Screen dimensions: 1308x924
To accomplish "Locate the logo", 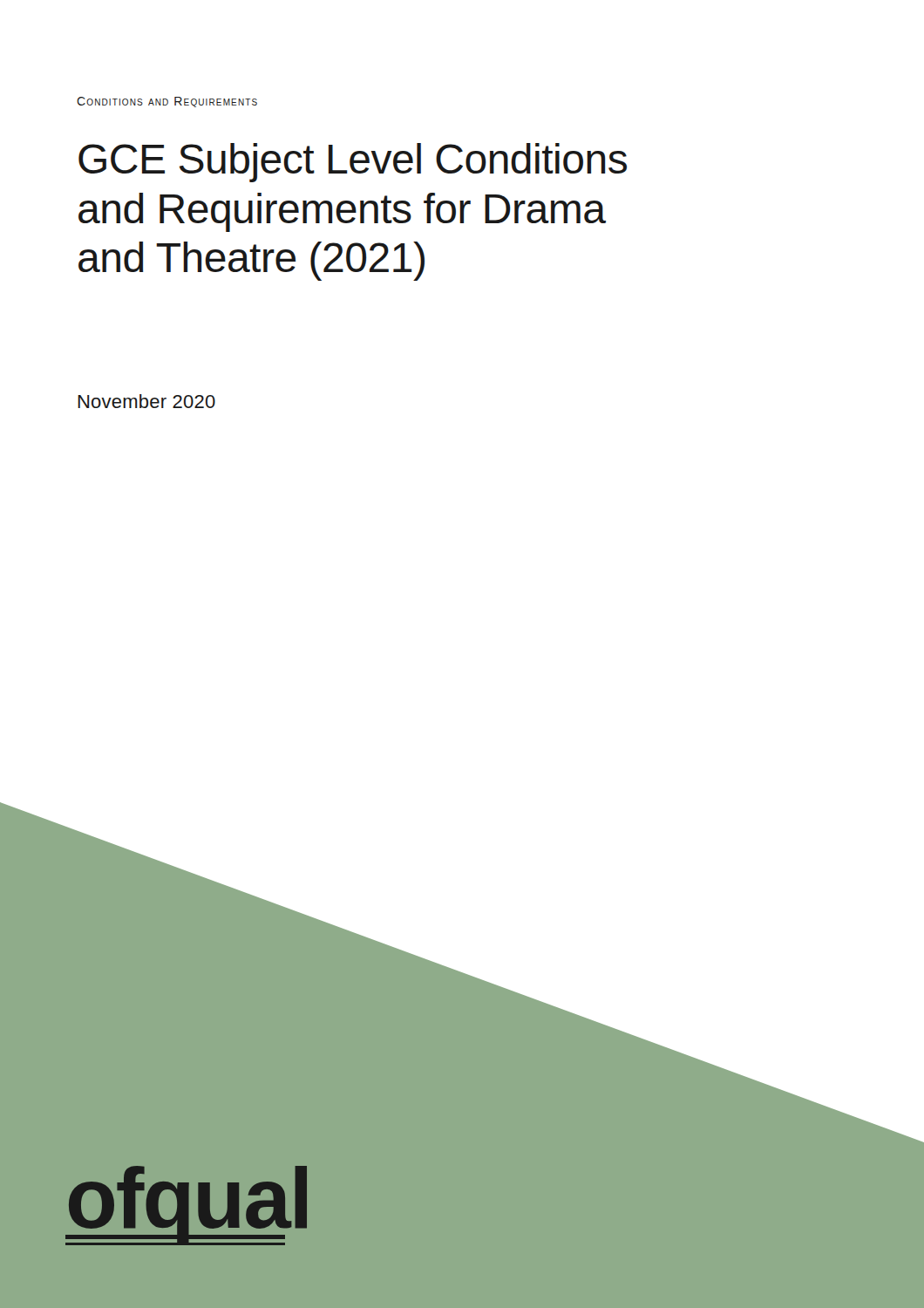I will (462, 968).
